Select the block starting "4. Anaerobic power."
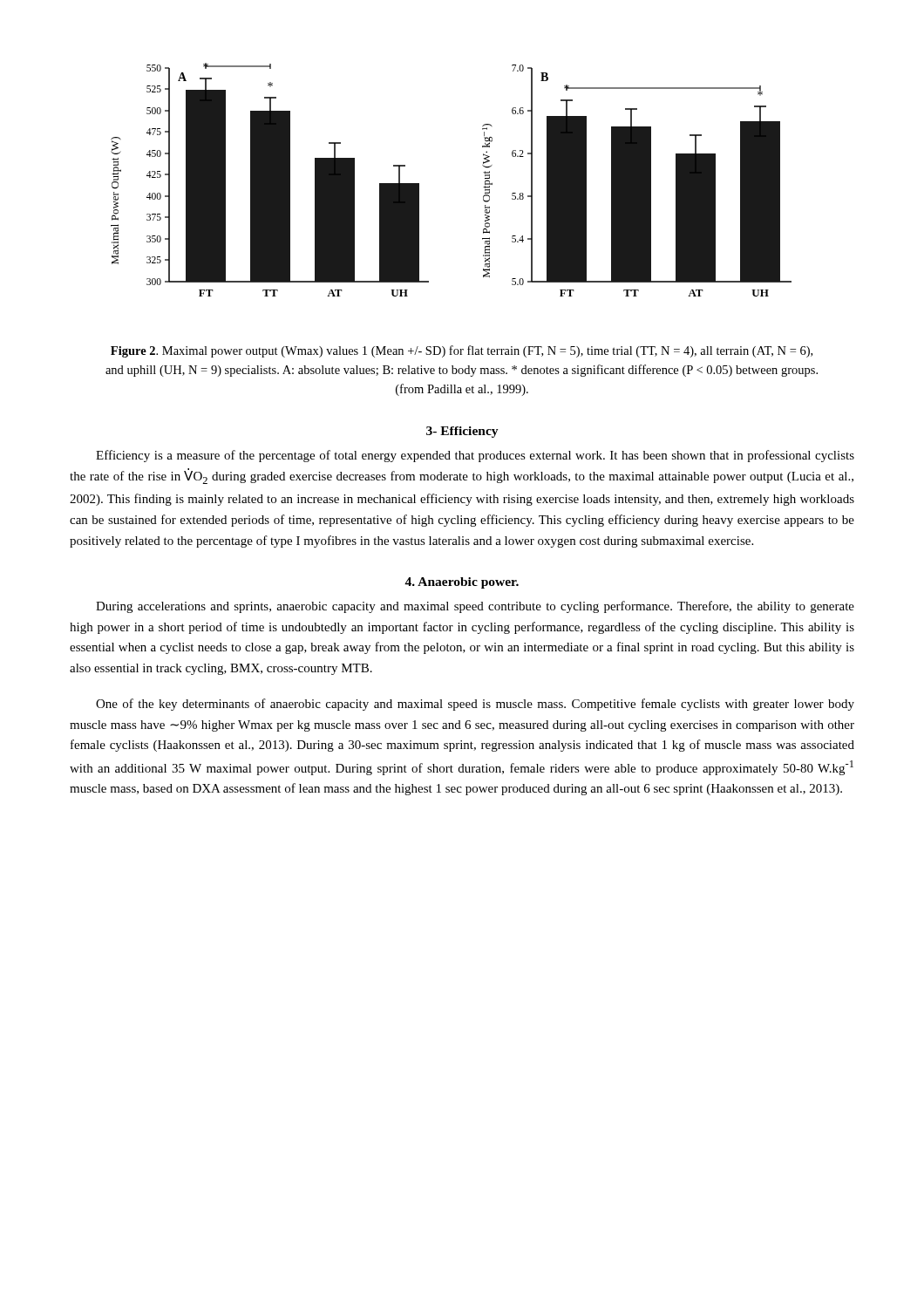Viewport: 924px width, 1308px height. pyautogui.click(x=462, y=581)
